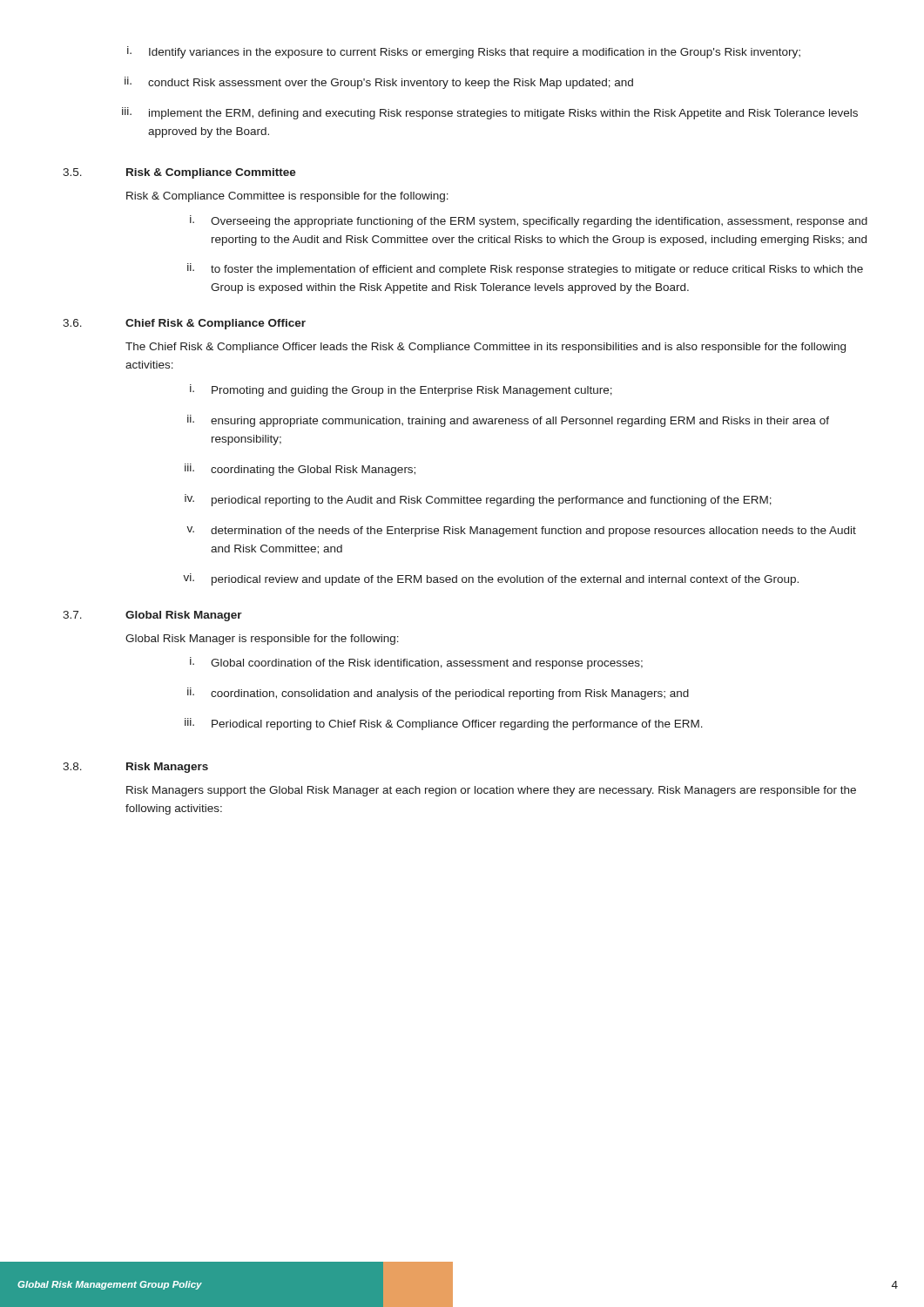Screen dimensions: 1307x924
Task: Click the passage that begins "vi. periodical review and update"
Action: [498, 579]
